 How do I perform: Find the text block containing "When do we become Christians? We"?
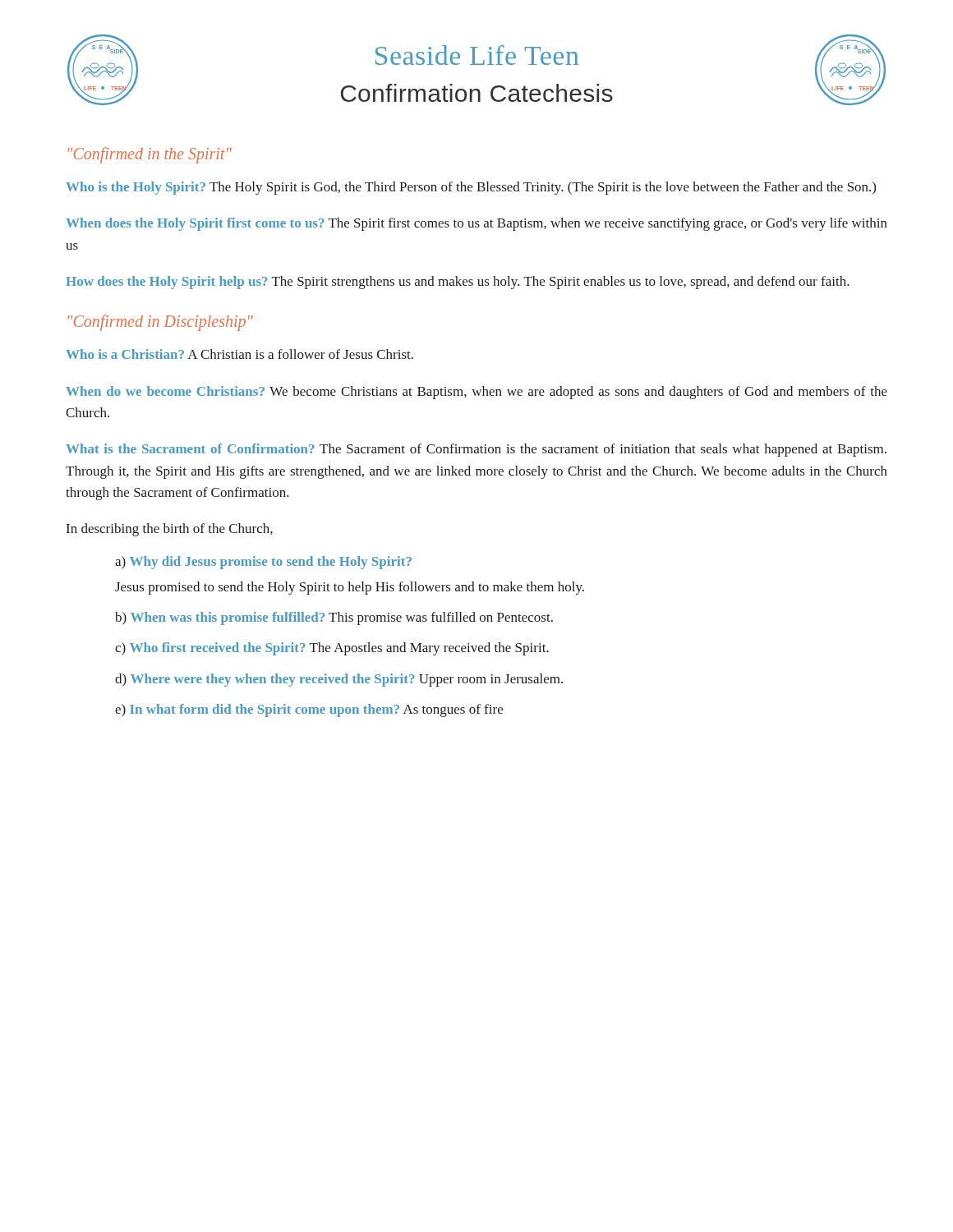click(x=476, y=402)
